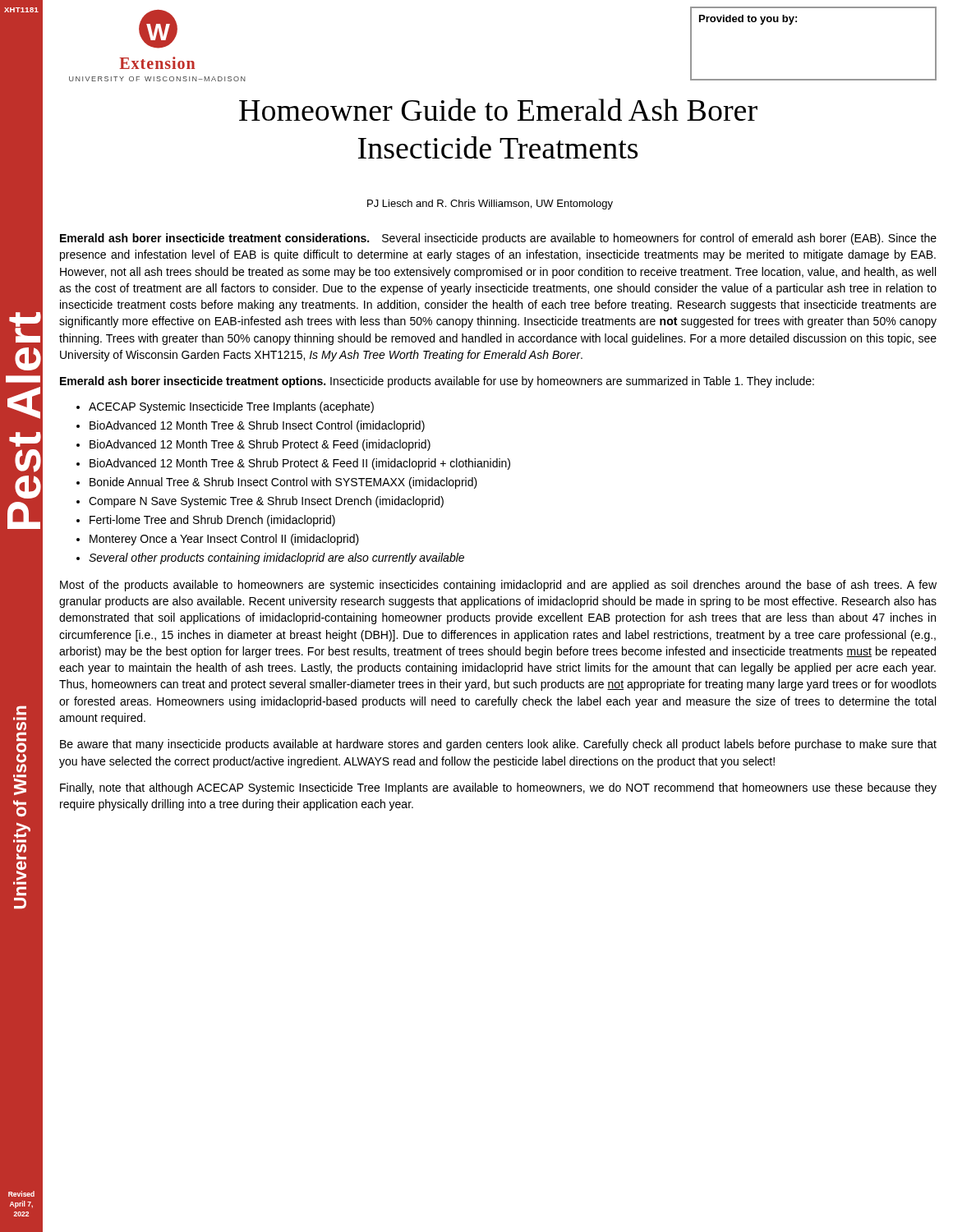953x1232 pixels.
Task: Find the block on this page that starts "Several other products containing imidacloprid are"
Action: [x=277, y=557]
